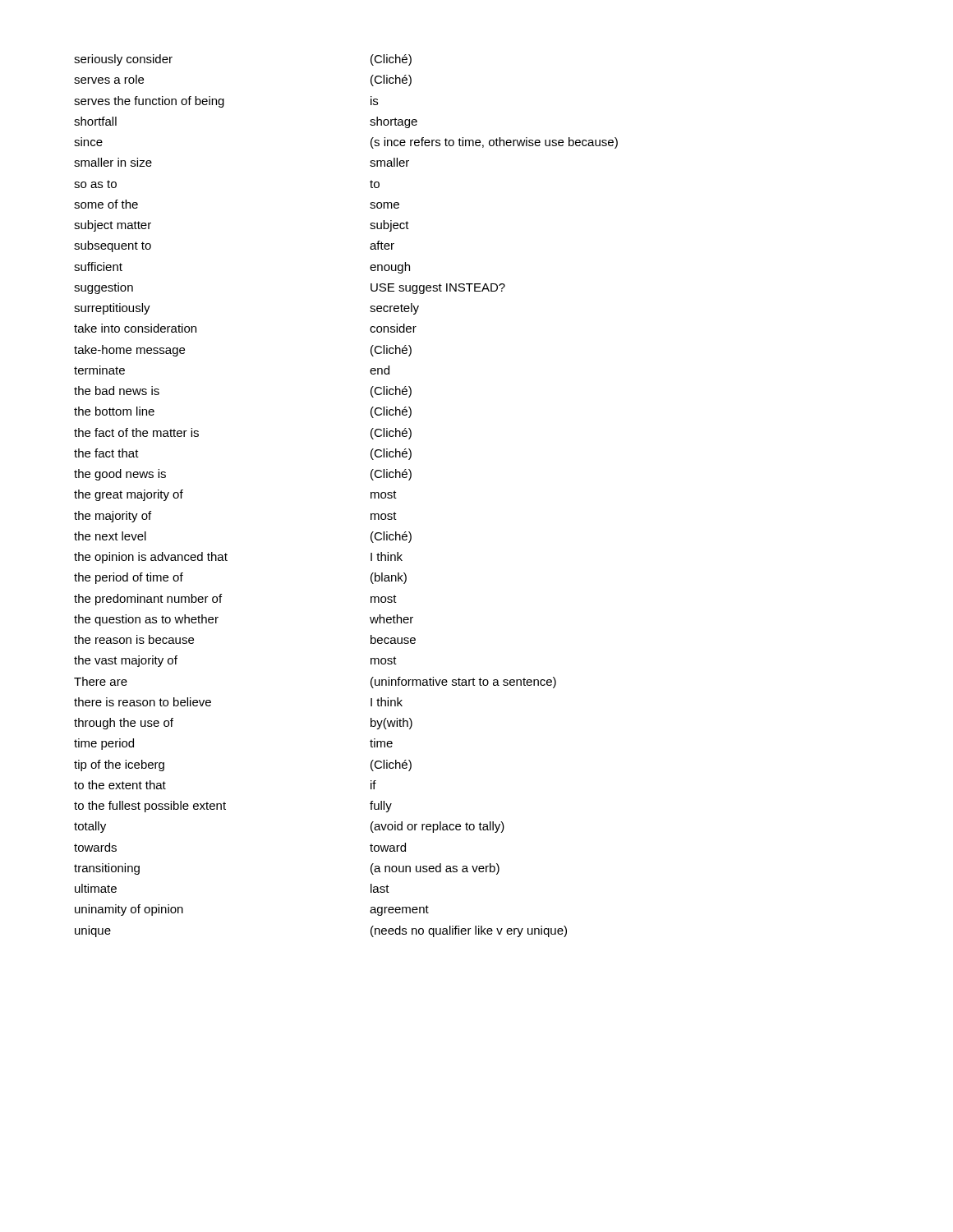The height and width of the screenshot is (1232, 953).
Task: Navigate to the element starting "some of the some"
Action: pos(101,205)
